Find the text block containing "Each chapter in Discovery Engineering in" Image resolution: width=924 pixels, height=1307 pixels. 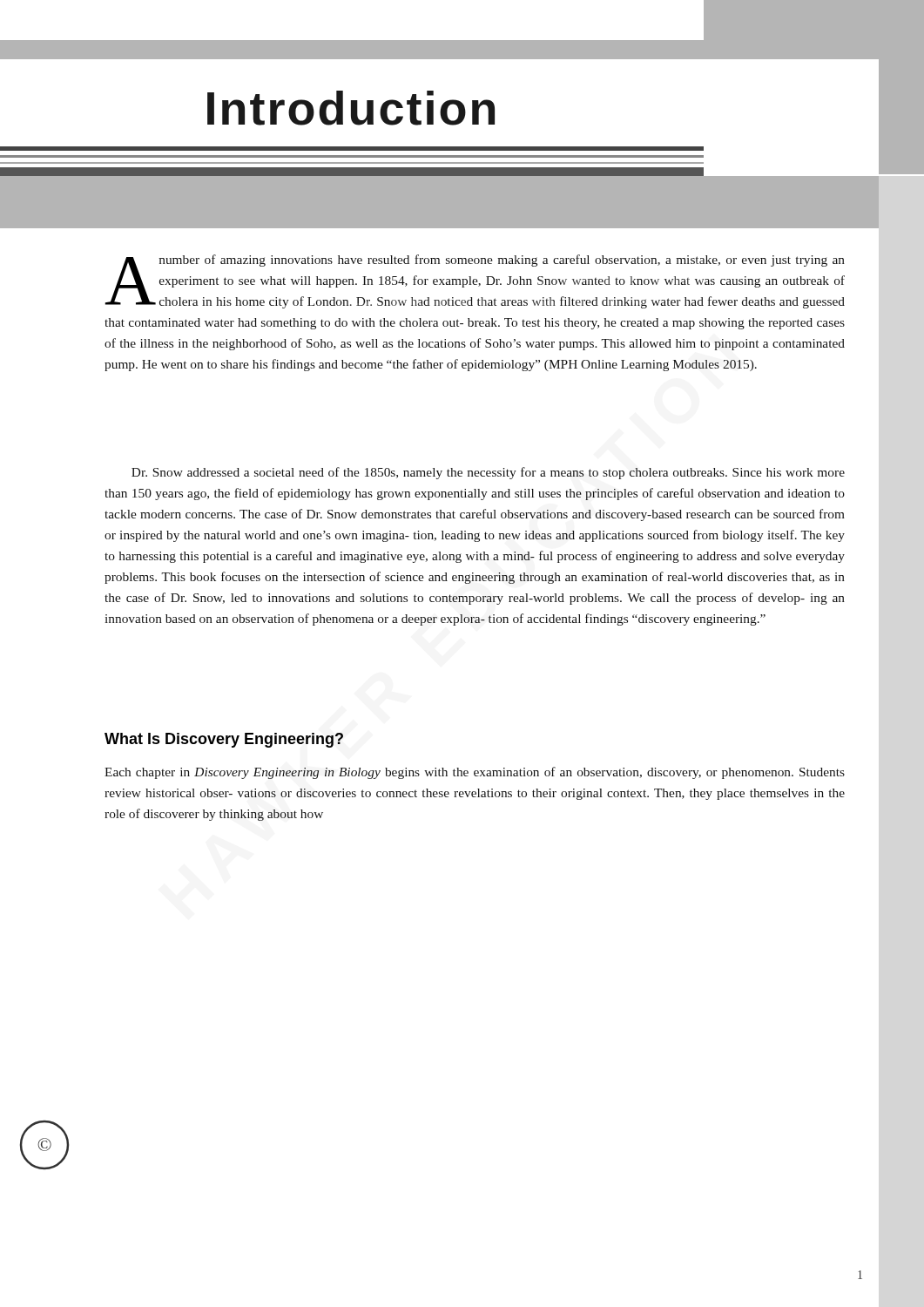pyautogui.click(x=475, y=793)
